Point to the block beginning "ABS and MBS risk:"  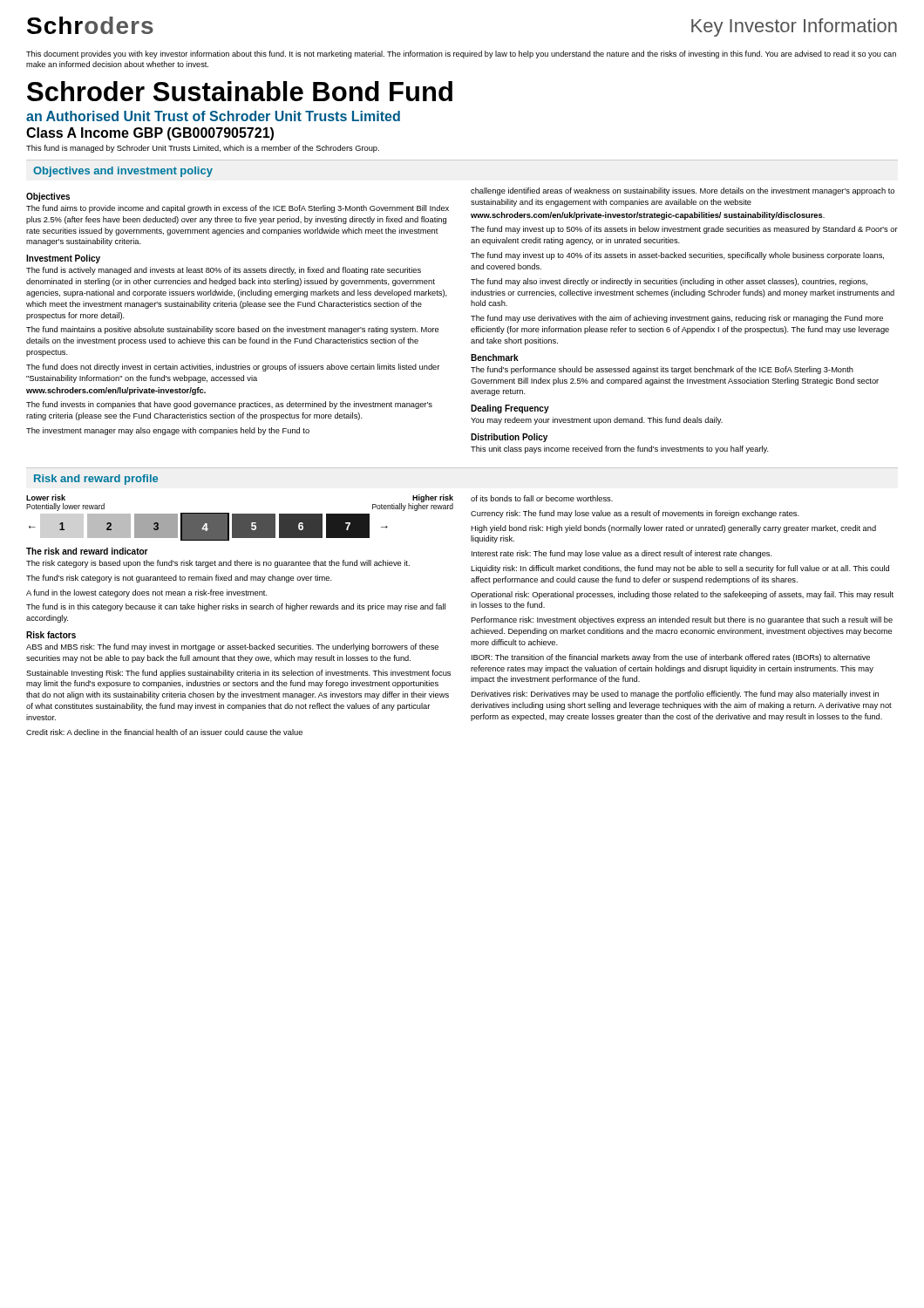pyautogui.click(x=233, y=653)
